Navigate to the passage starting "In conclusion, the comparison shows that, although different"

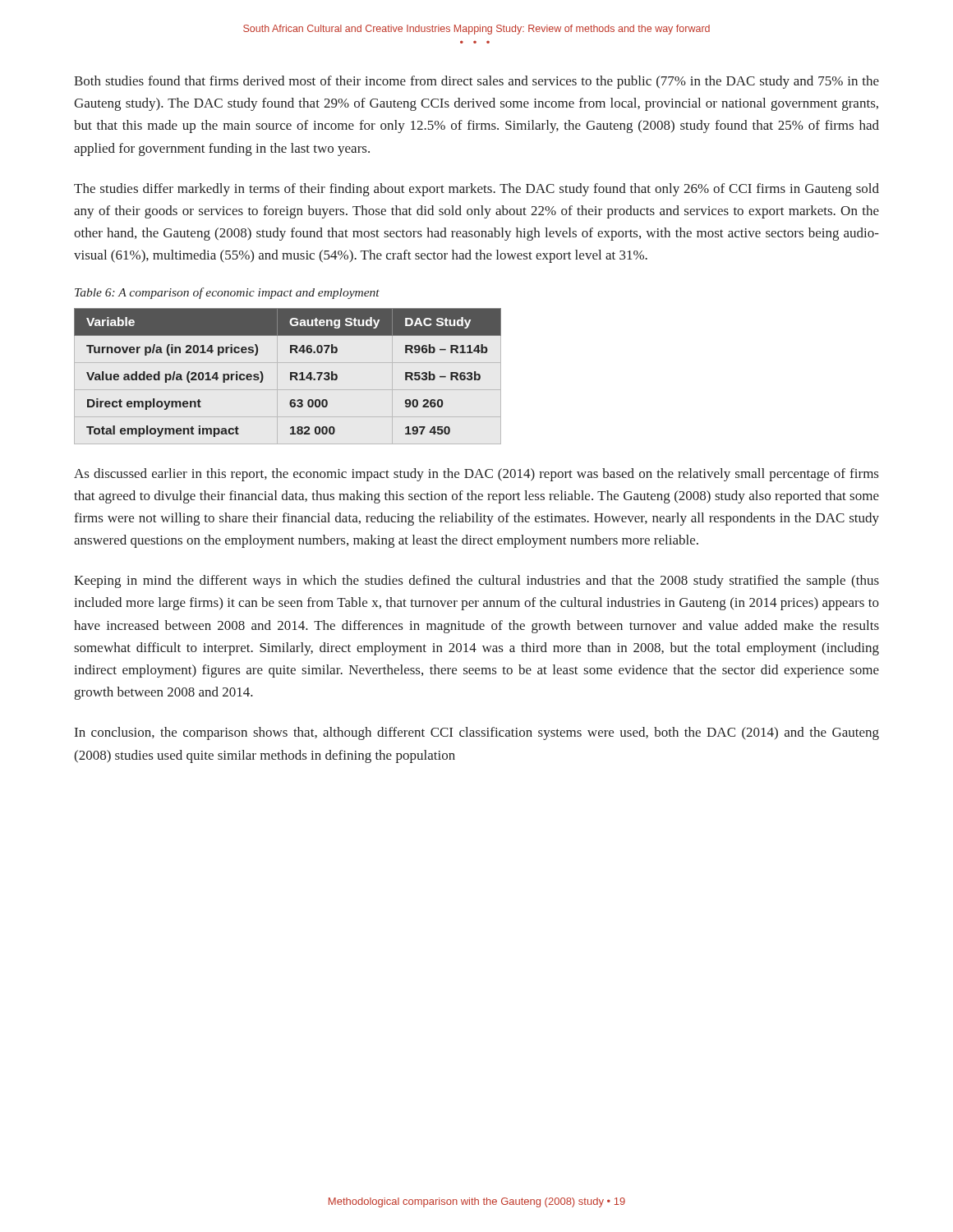[x=476, y=744]
